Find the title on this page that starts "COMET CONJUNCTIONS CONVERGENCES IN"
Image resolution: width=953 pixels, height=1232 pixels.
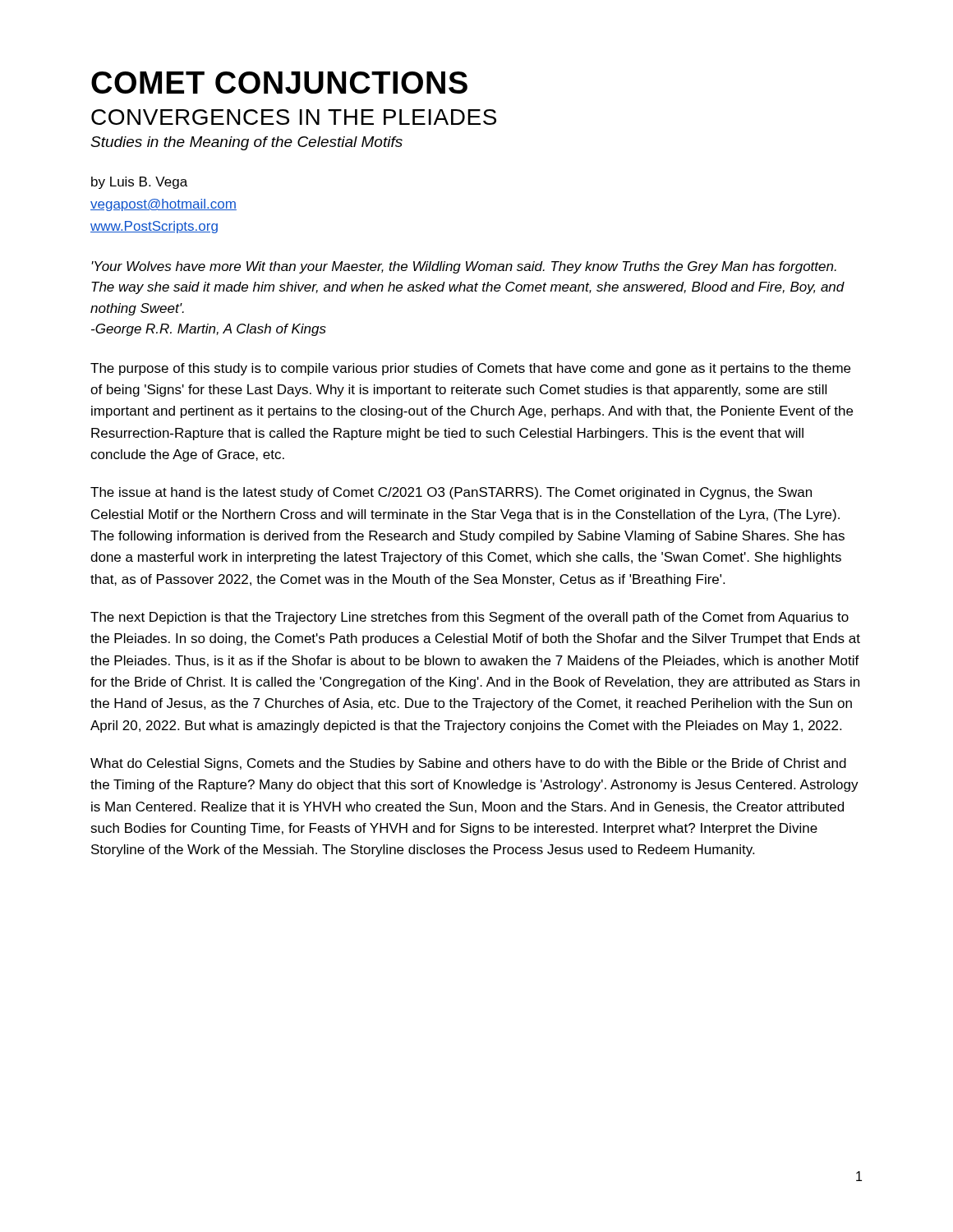coord(476,109)
